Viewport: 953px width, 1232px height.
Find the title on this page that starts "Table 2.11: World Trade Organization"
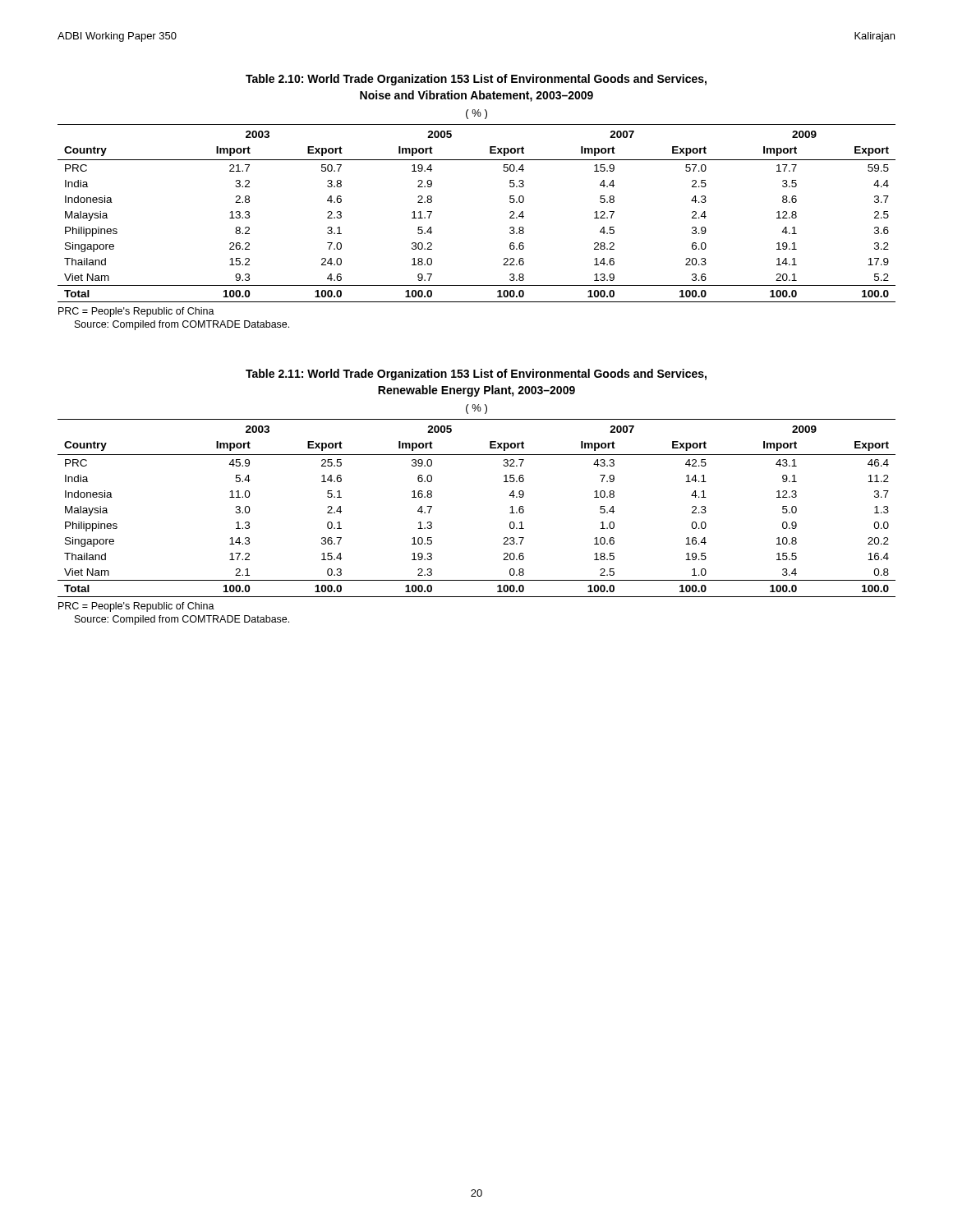pyautogui.click(x=476, y=382)
